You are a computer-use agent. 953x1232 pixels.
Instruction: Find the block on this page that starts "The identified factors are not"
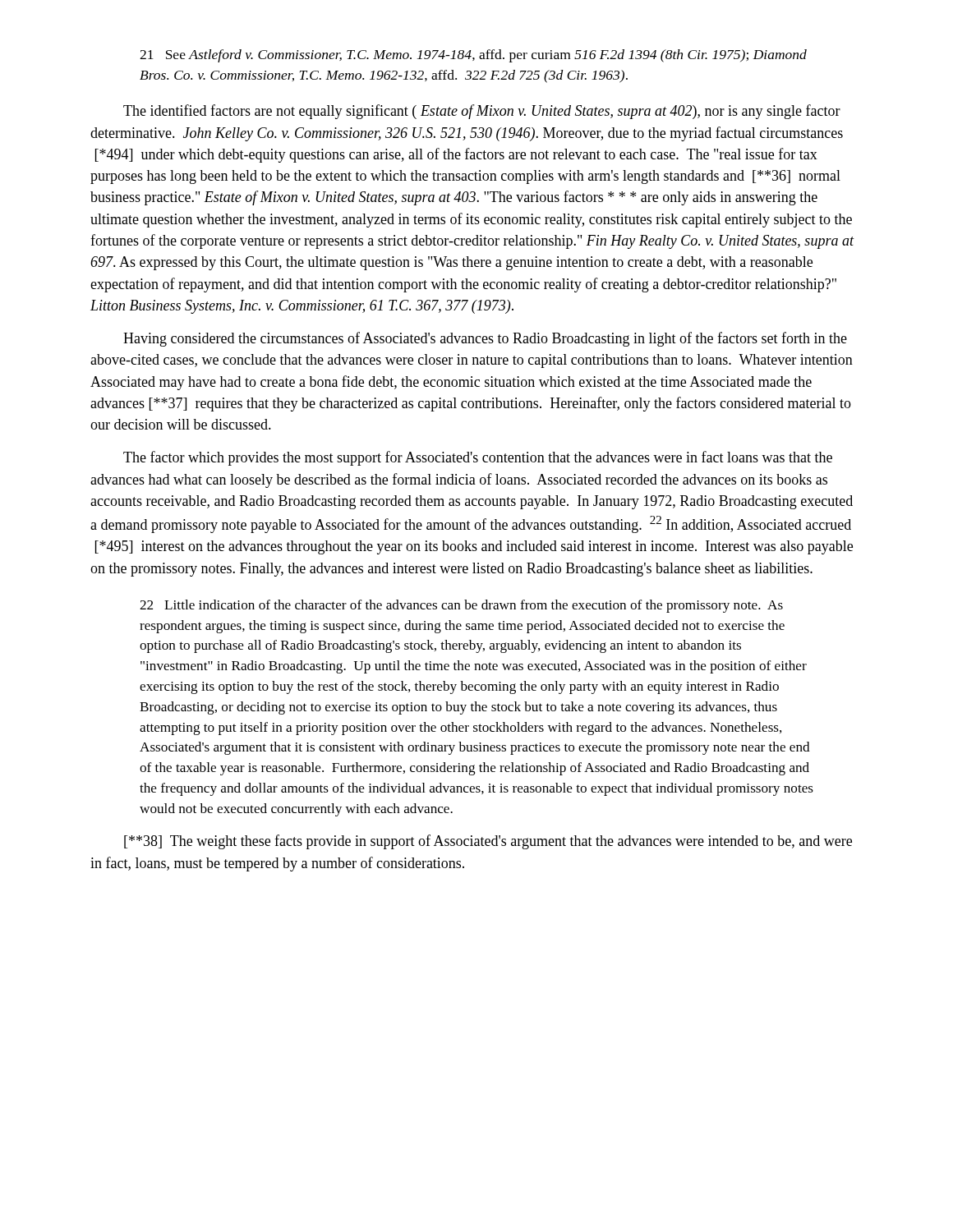coord(472,208)
